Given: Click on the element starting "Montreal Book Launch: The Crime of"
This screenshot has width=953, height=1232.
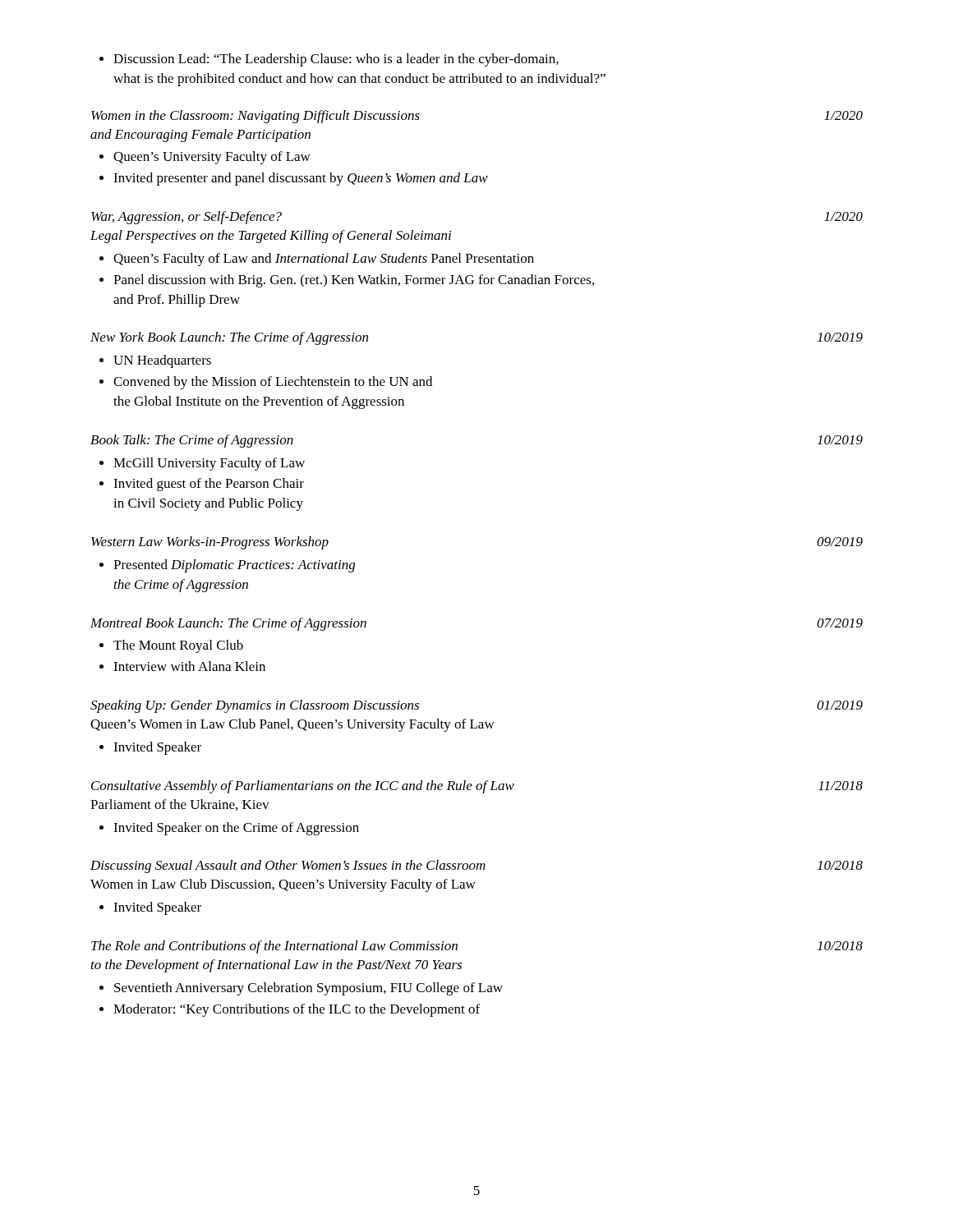Looking at the screenshot, I should click(236, 625).
